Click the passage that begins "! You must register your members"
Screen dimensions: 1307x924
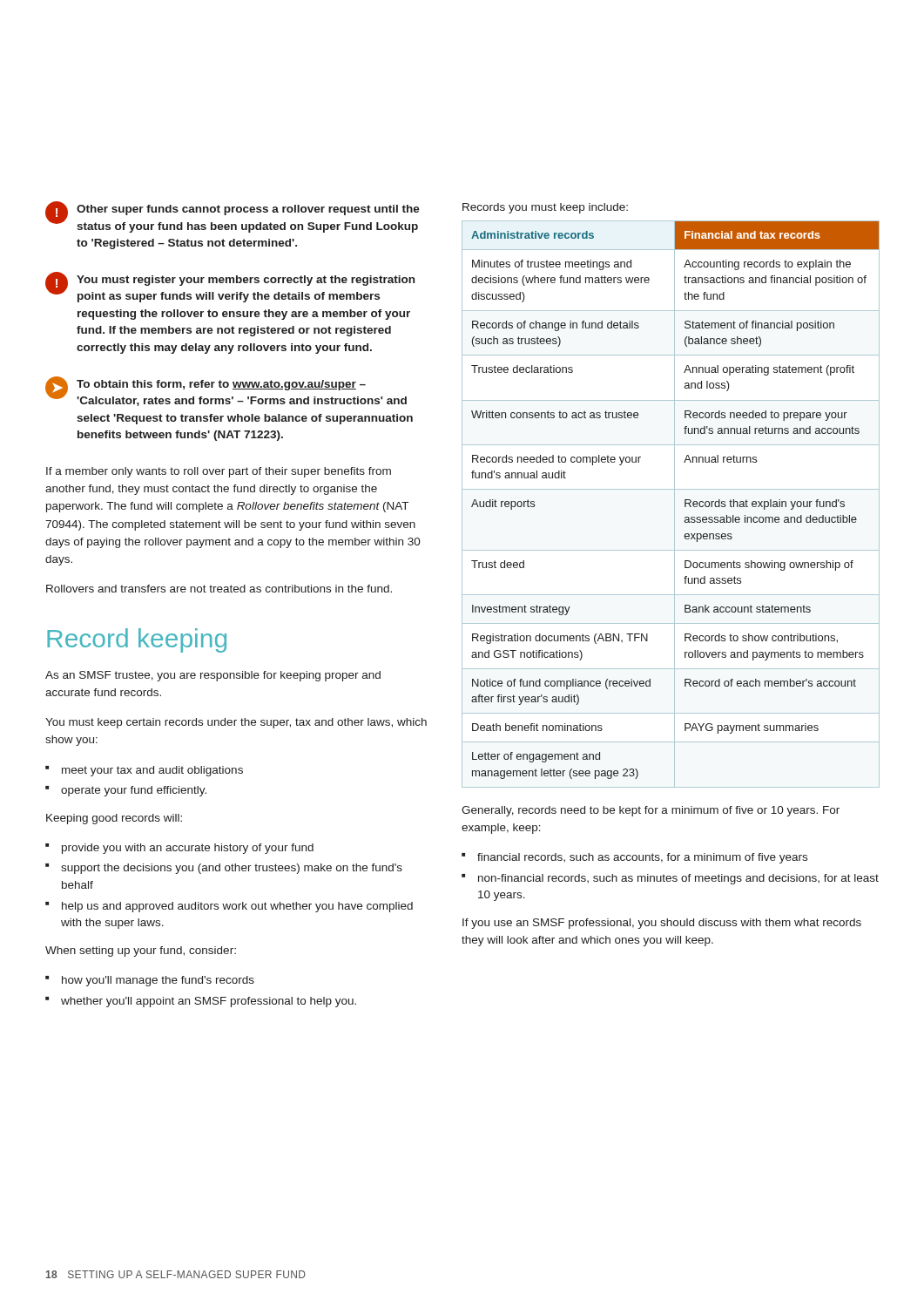pyautogui.click(x=237, y=313)
